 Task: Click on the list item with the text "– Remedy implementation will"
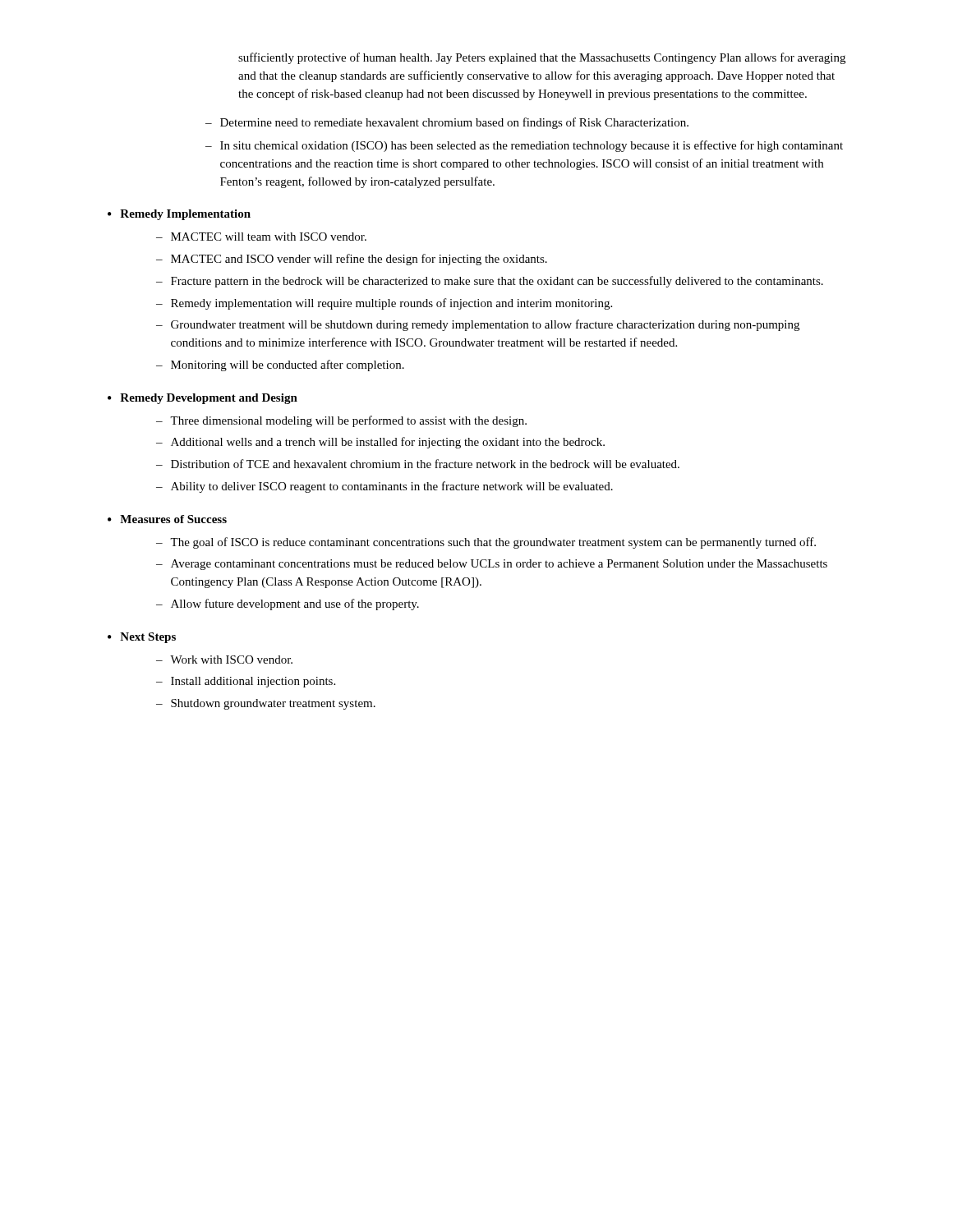coord(501,303)
